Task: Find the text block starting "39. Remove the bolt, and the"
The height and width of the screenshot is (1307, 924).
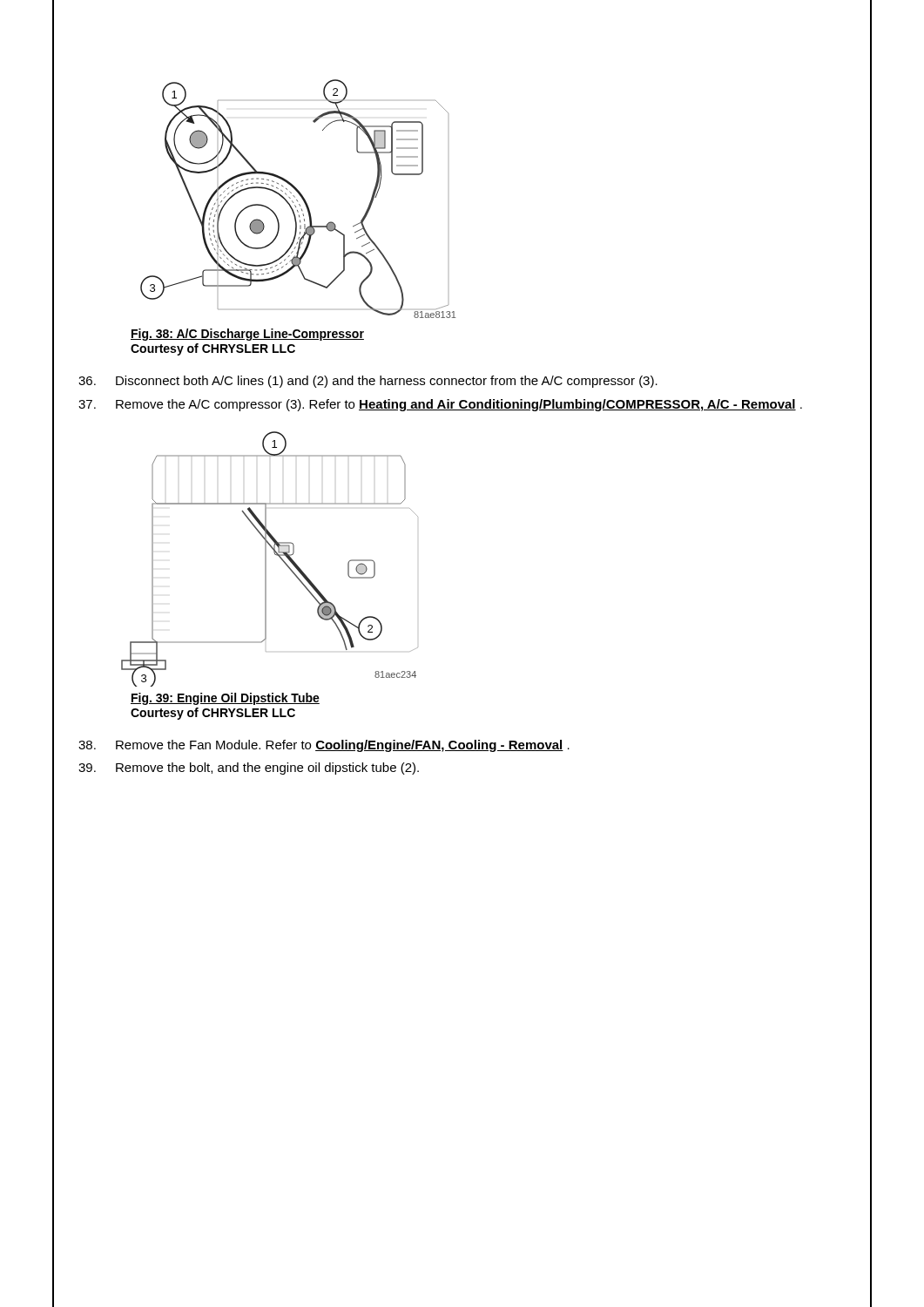Action: (249, 769)
